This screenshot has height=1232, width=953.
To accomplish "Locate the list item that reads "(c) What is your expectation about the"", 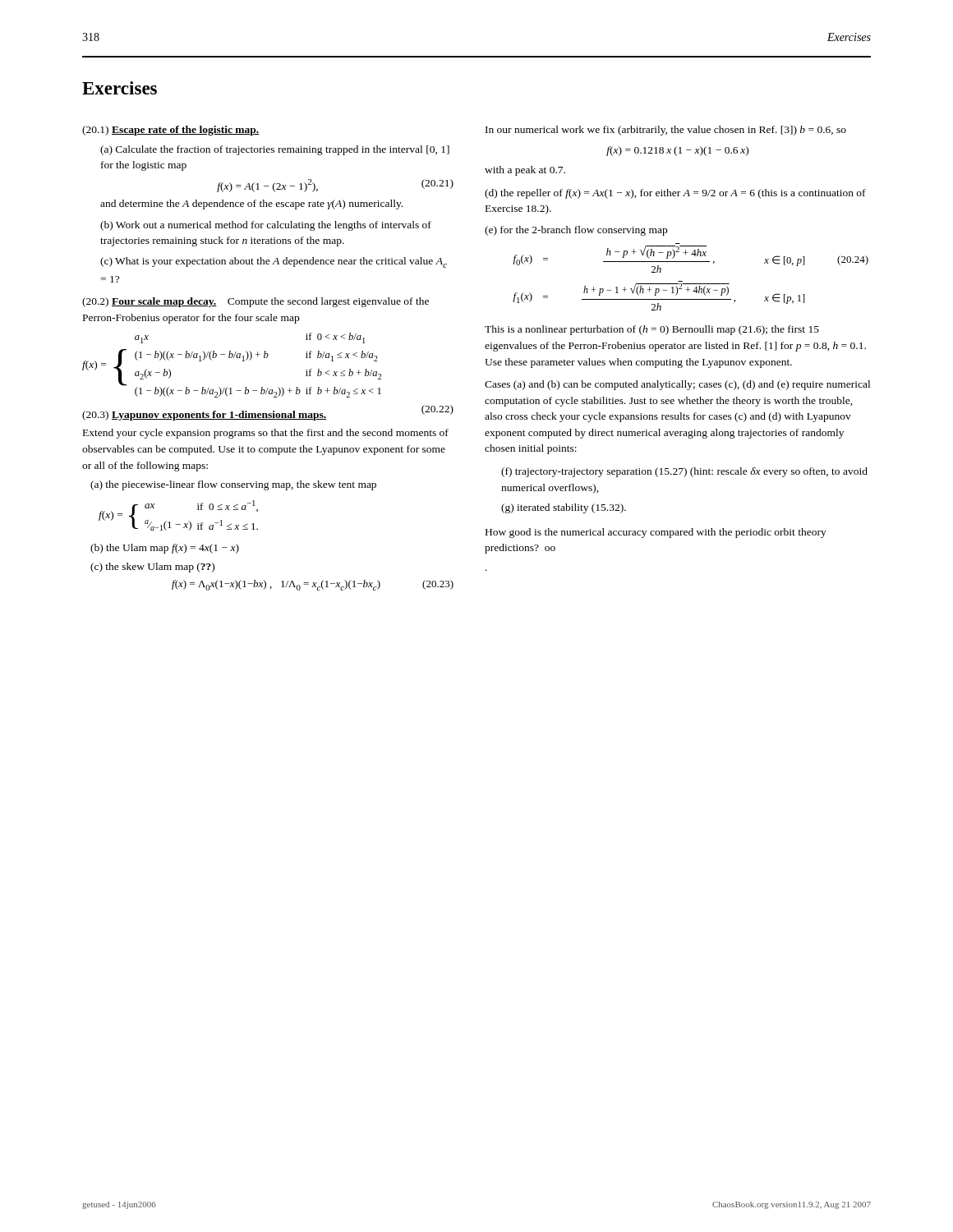I will (277, 270).
